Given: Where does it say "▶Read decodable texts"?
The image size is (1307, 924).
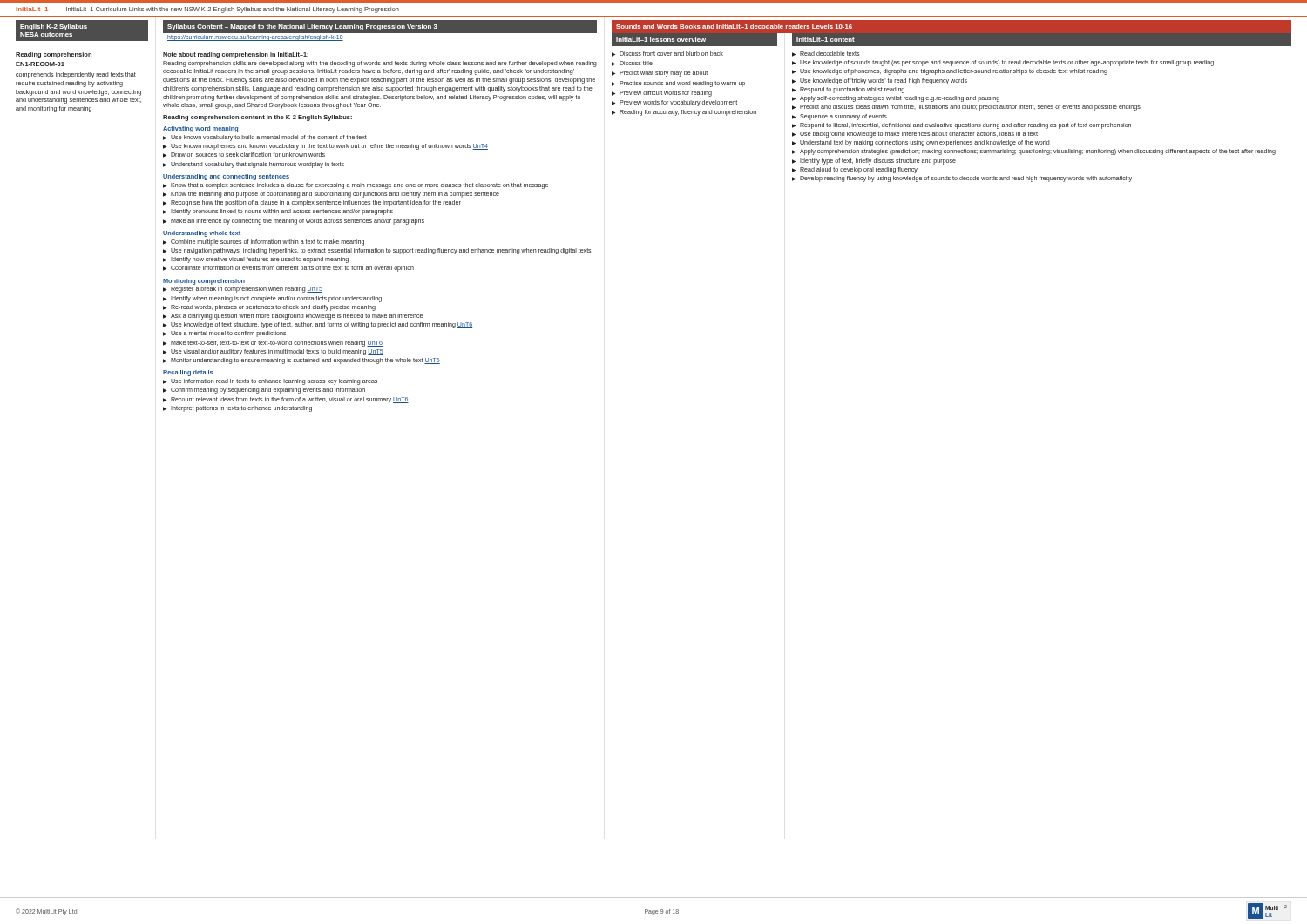Looking at the screenshot, I should click(x=826, y=54).
